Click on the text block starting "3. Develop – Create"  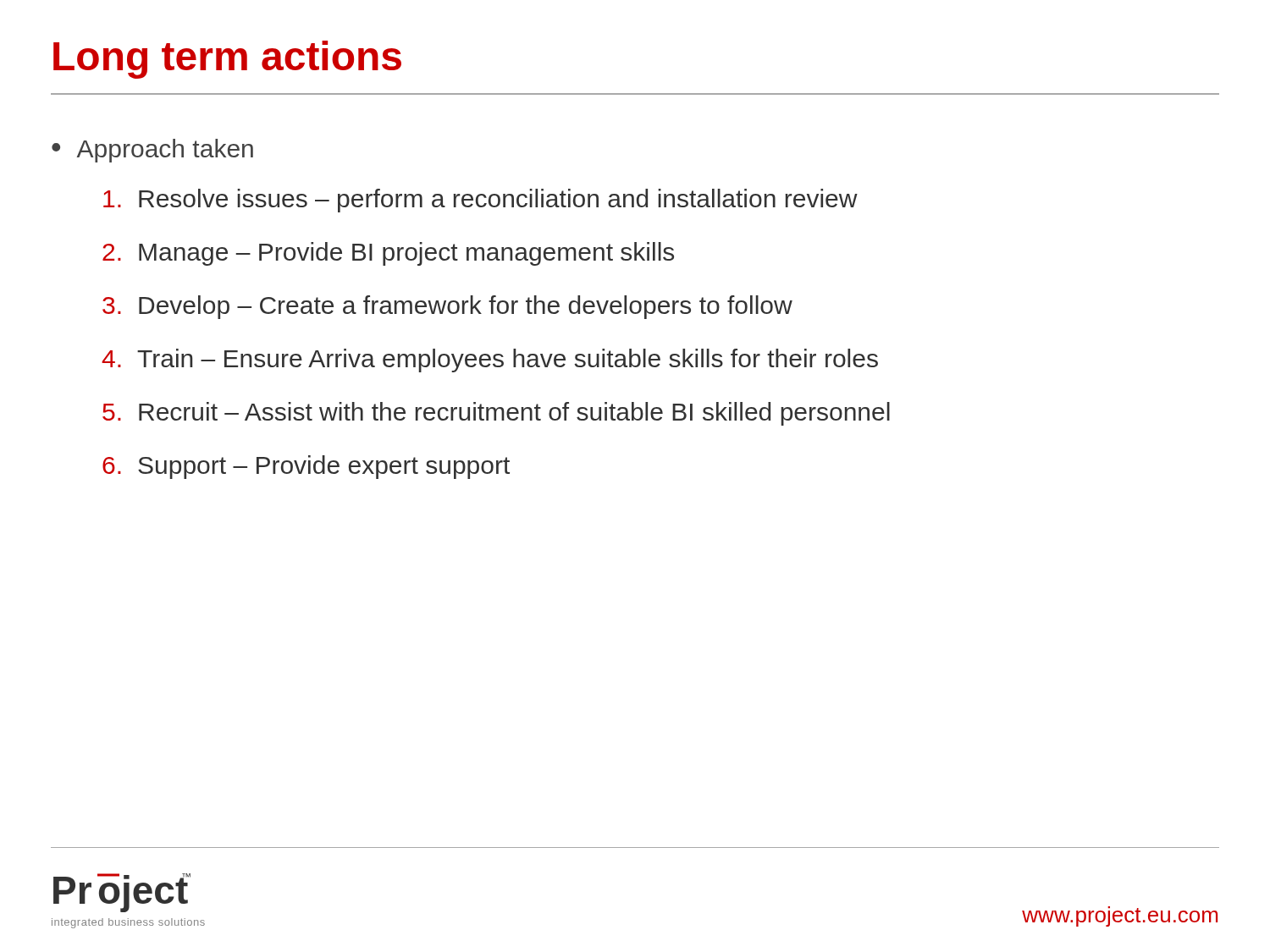click(447, 305)
